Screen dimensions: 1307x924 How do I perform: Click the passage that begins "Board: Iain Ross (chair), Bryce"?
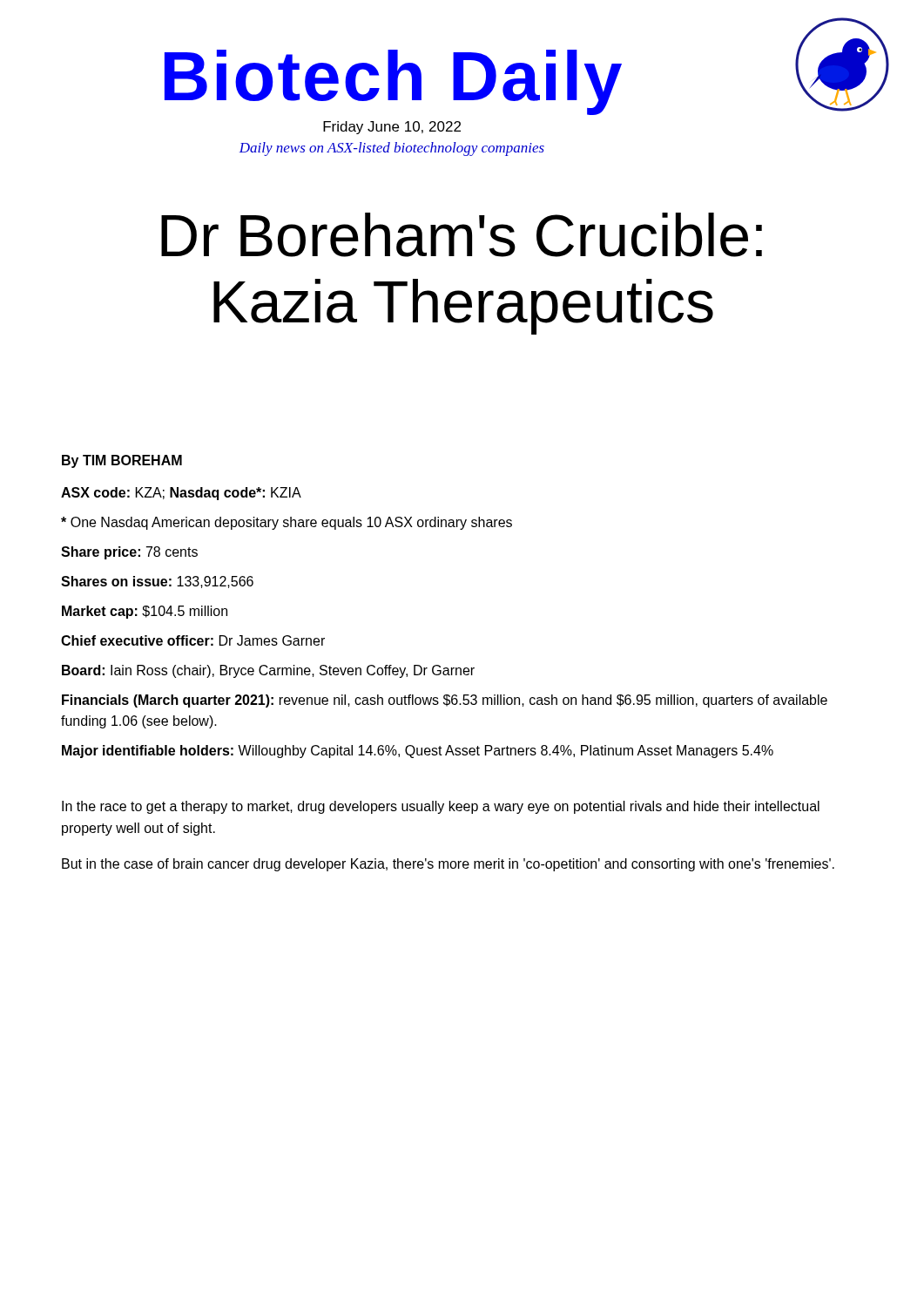click(x=268, y=670)
